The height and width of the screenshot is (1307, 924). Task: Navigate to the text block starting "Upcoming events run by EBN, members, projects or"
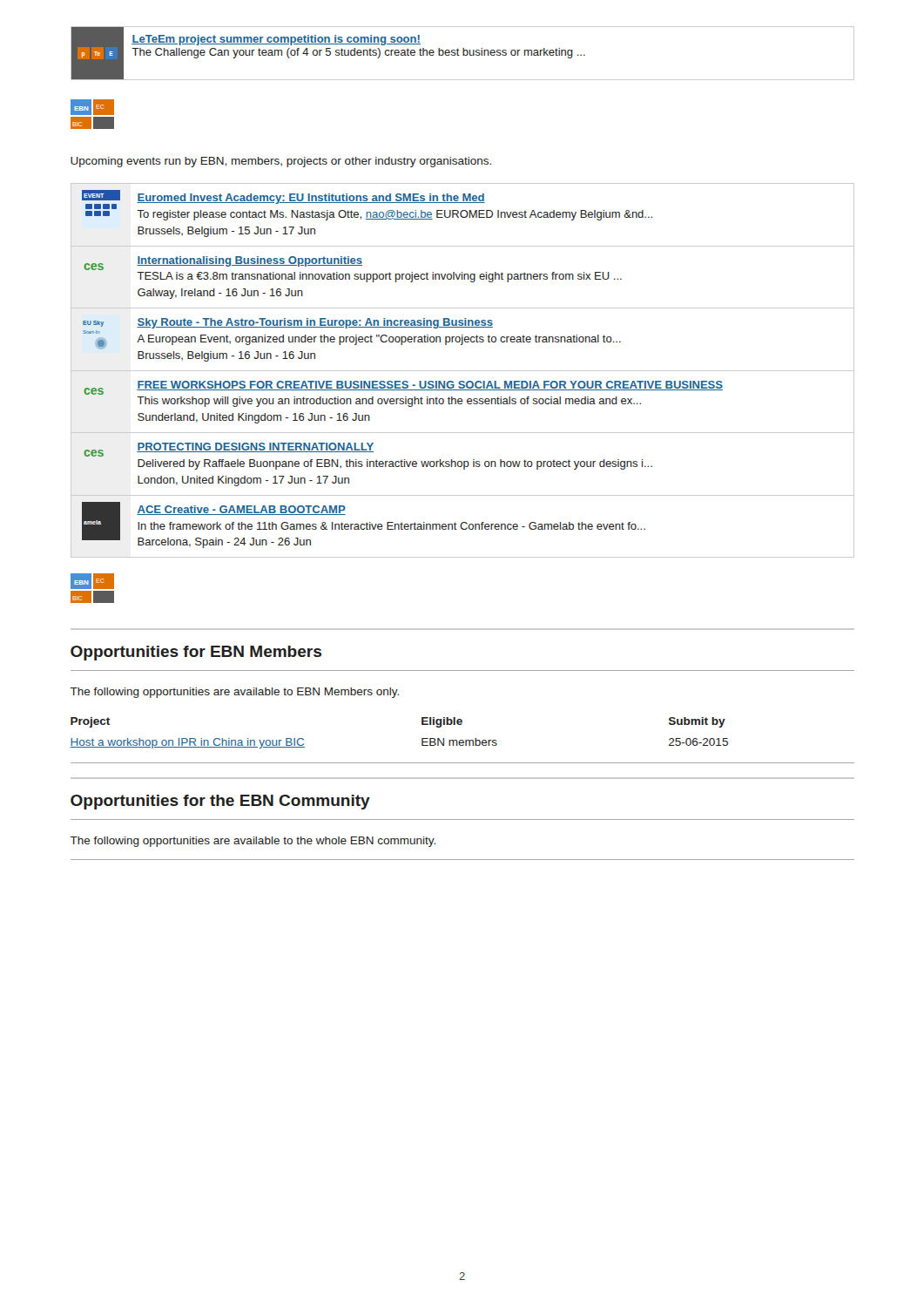click(x=281, y=161)
